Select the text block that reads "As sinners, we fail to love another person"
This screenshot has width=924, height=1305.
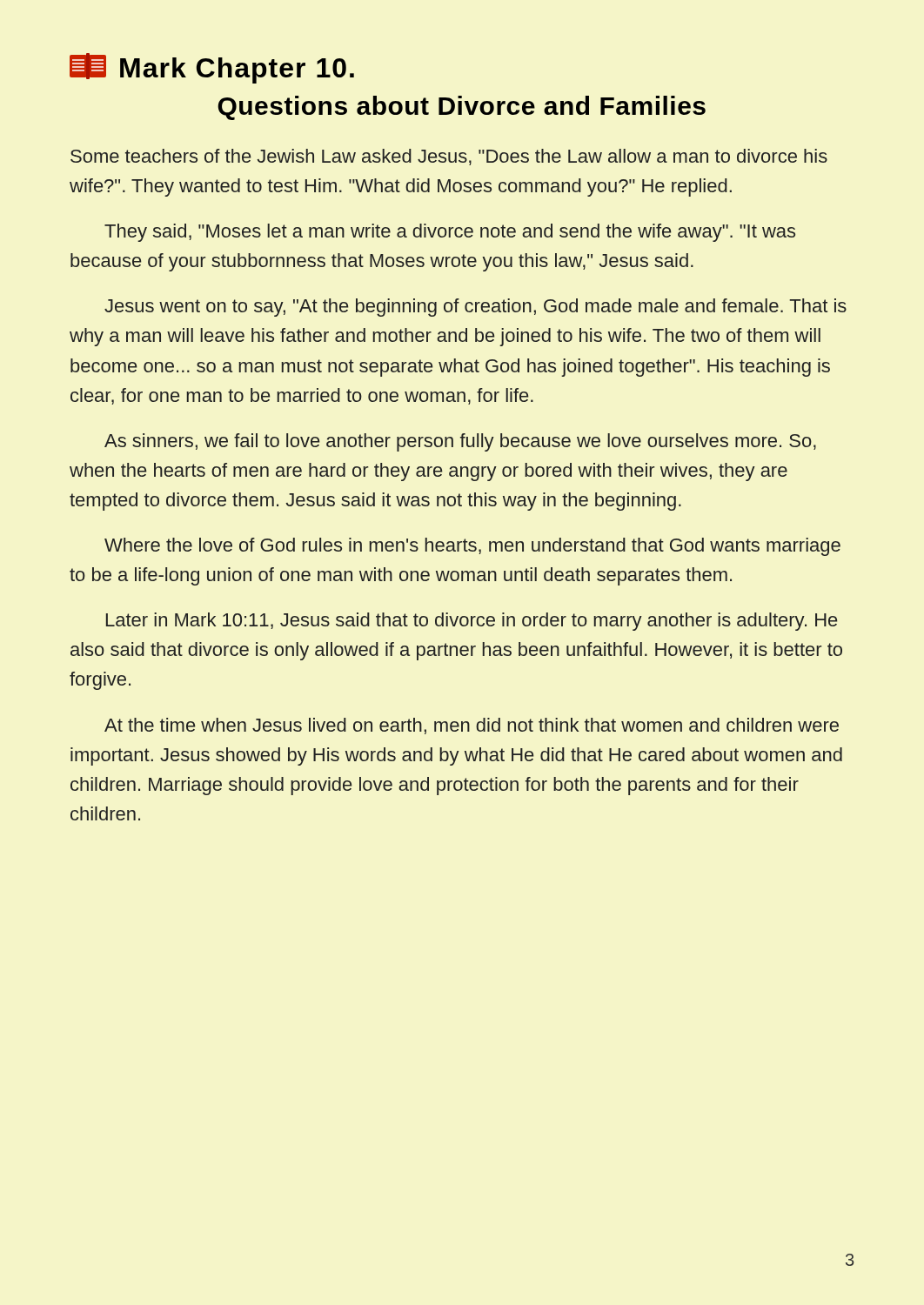(x=462, y=471)
